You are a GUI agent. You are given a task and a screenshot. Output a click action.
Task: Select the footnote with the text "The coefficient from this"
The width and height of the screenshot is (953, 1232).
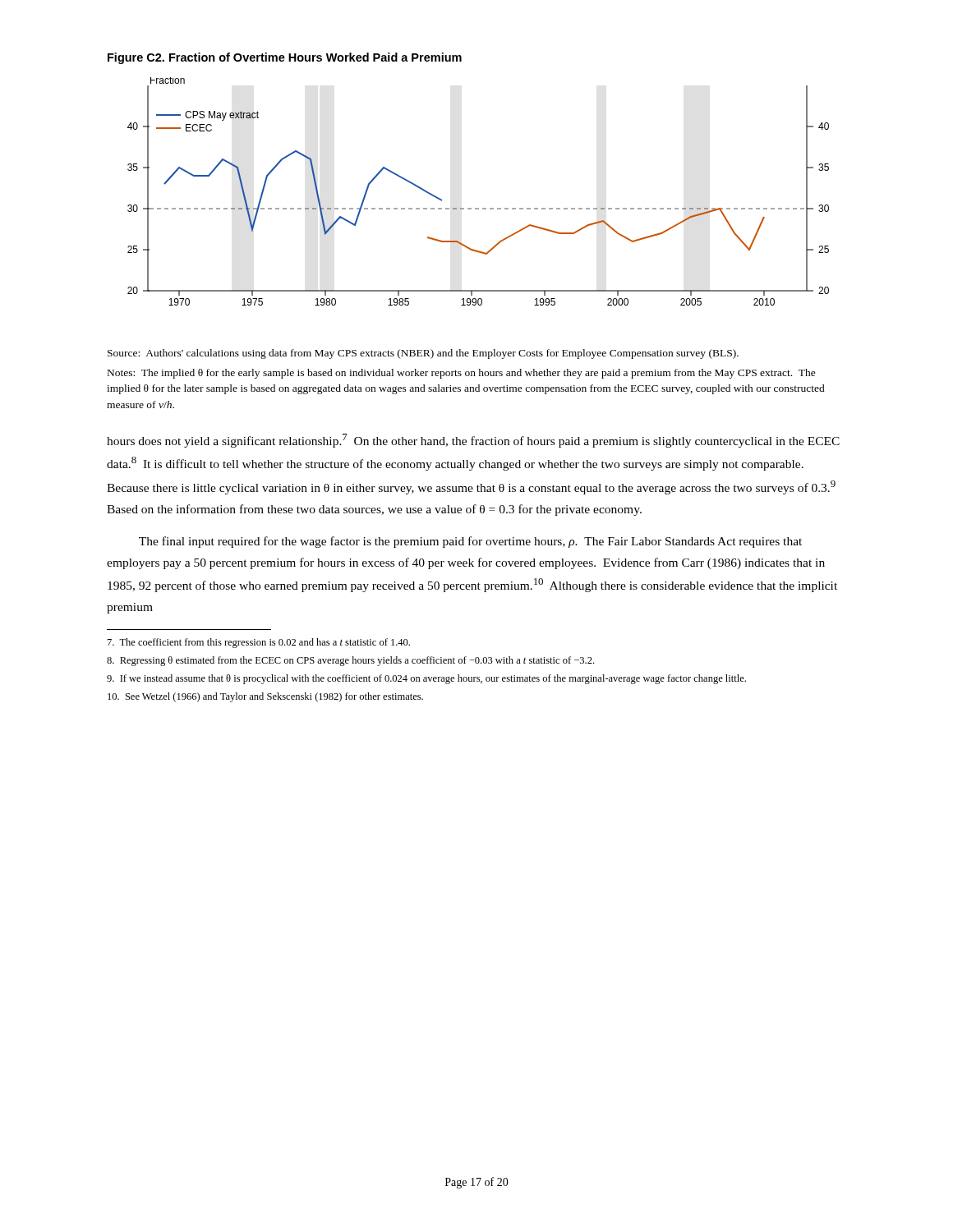[x=259, y=642]
